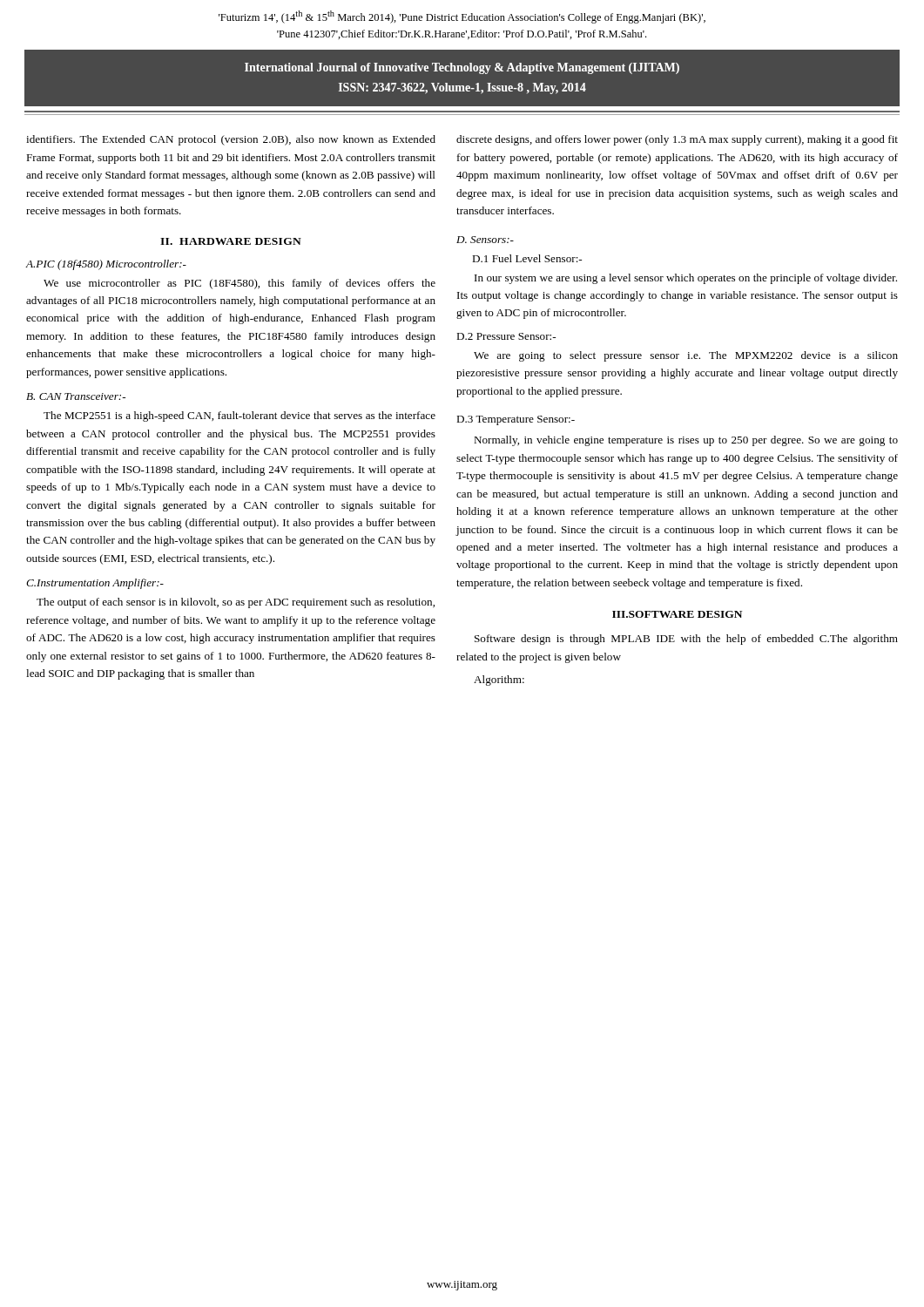Select the text block that reads "discrete designs, and offers"
The height and width of the screenshot is (1307, 924).
tap(677, 175)
